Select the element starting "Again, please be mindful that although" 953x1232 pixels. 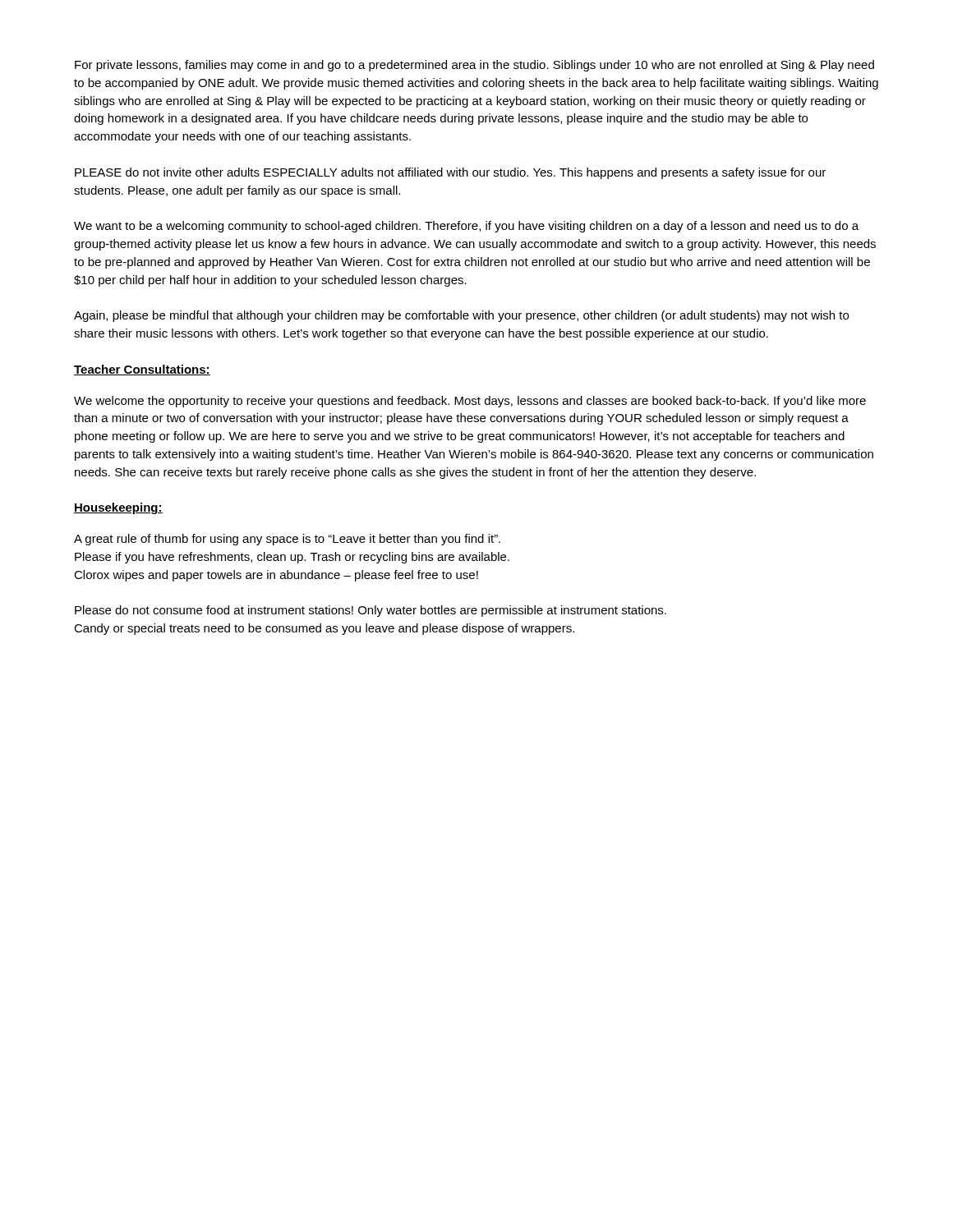pos(462,324)
